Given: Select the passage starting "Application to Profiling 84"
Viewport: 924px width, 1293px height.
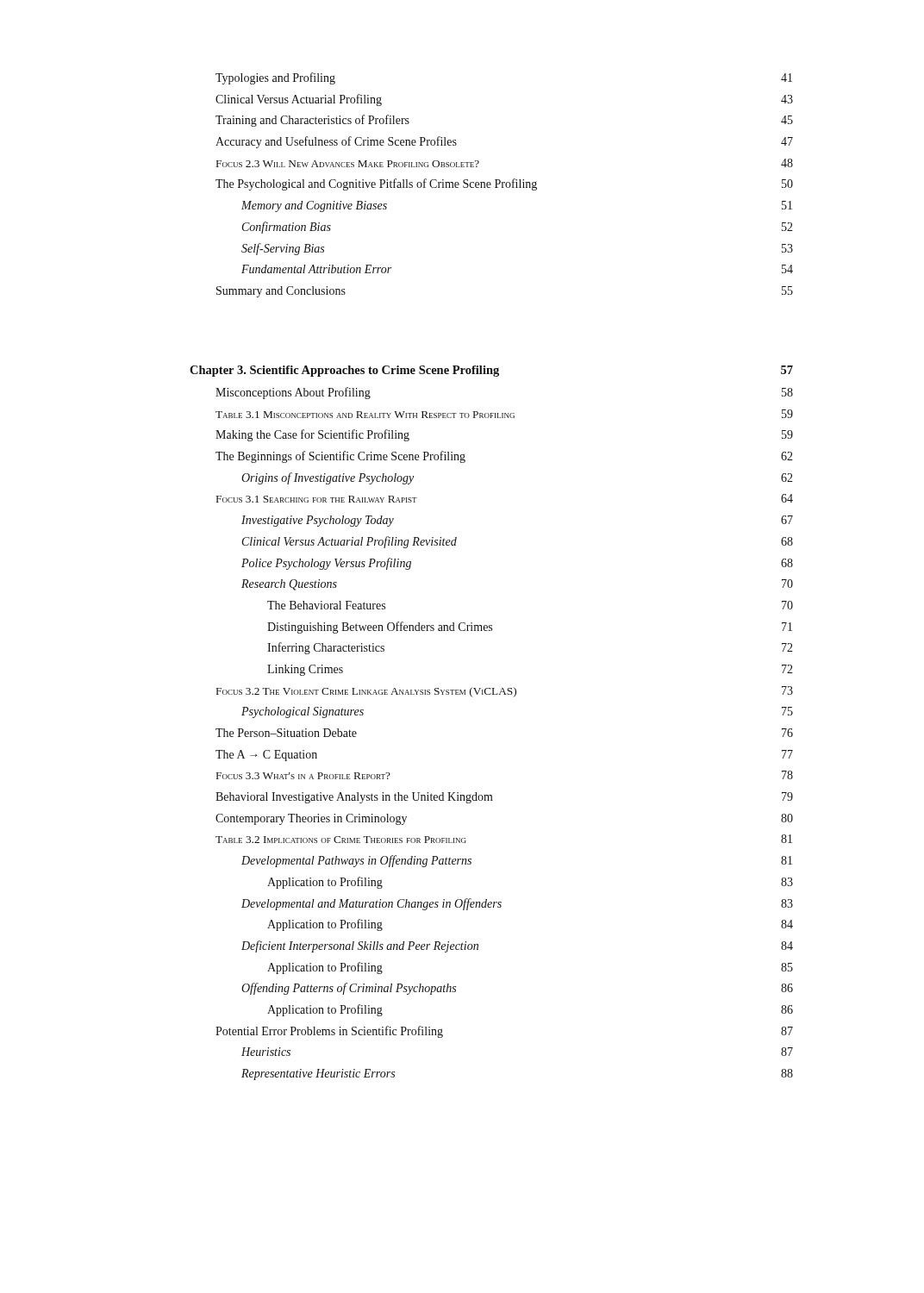Looking at the screenshot, I should click(329, 924).
